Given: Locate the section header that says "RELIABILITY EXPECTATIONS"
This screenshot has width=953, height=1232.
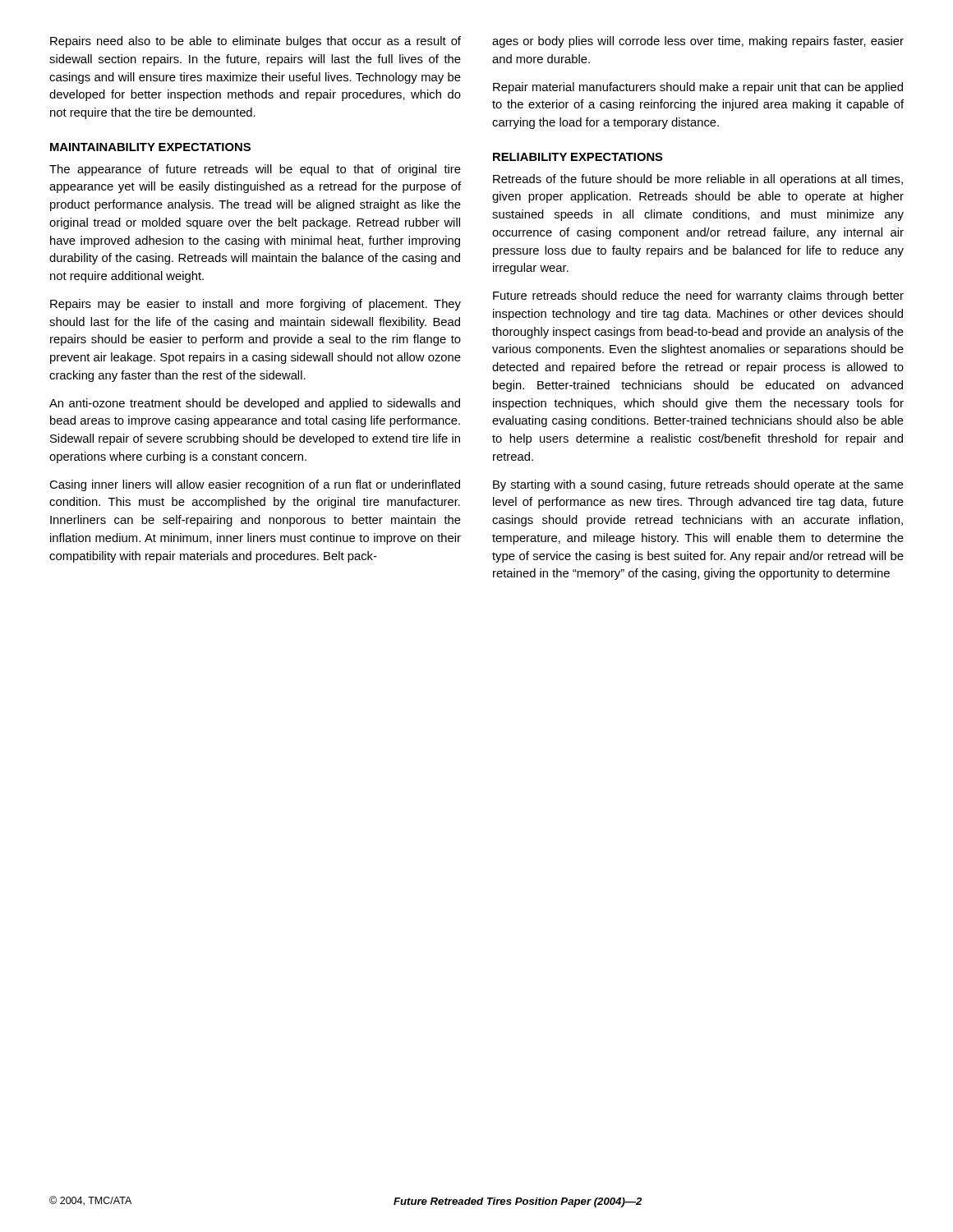Looking at the screenshot, I should click(578, 157).
